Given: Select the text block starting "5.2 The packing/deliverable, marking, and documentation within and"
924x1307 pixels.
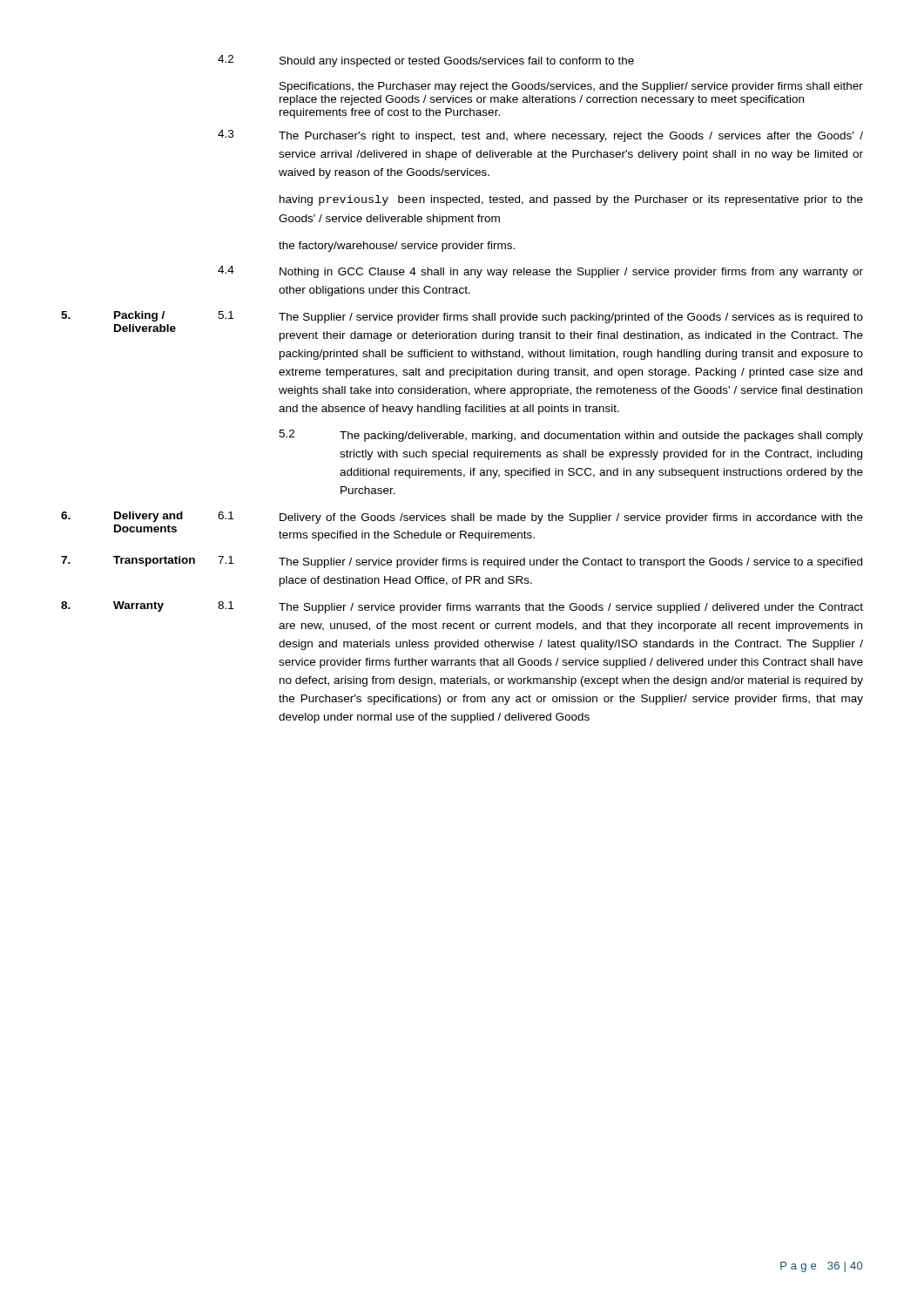Looking at the screenshot, I should [462, 463].
